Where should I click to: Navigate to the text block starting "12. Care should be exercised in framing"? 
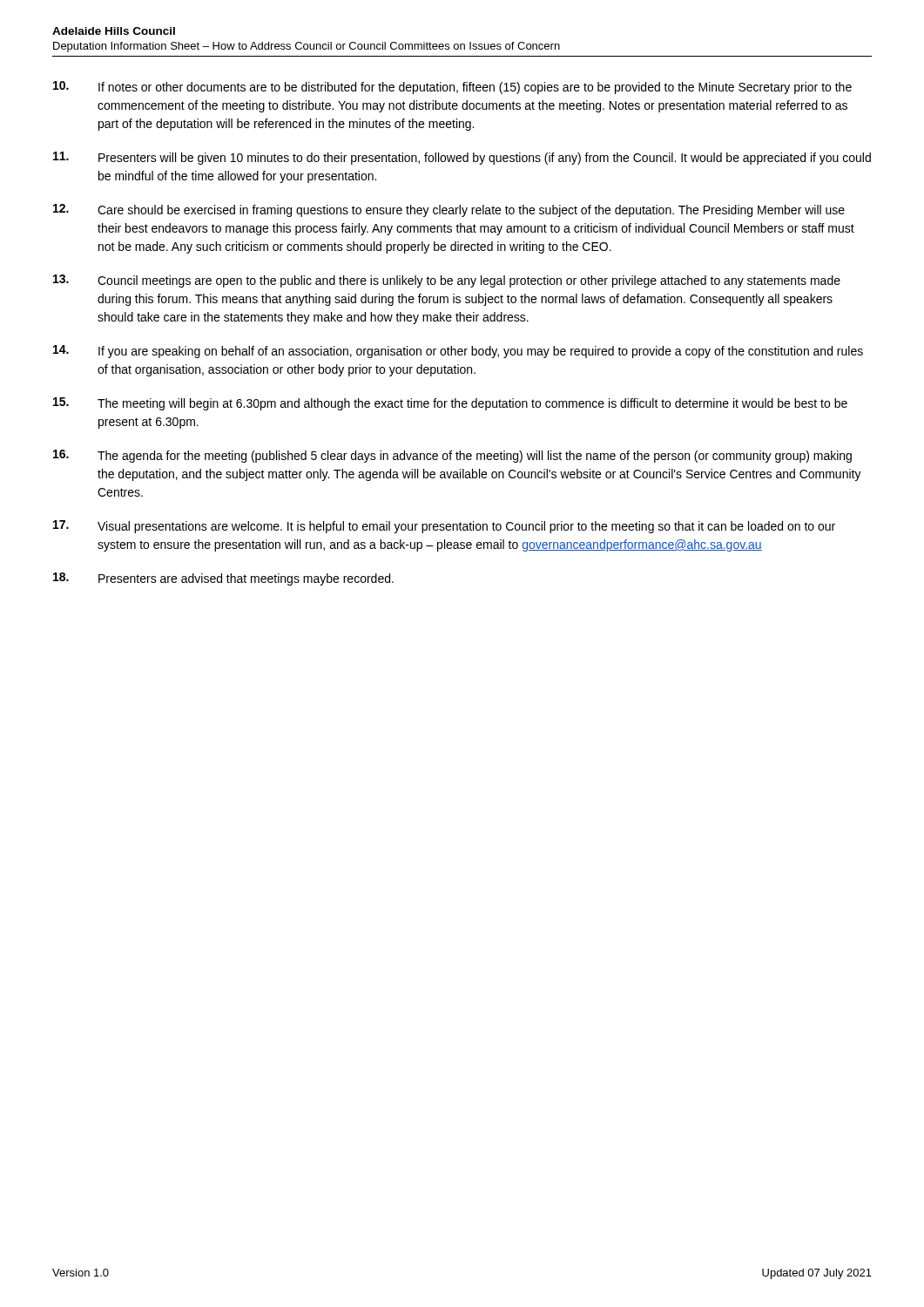click(462, 229)
